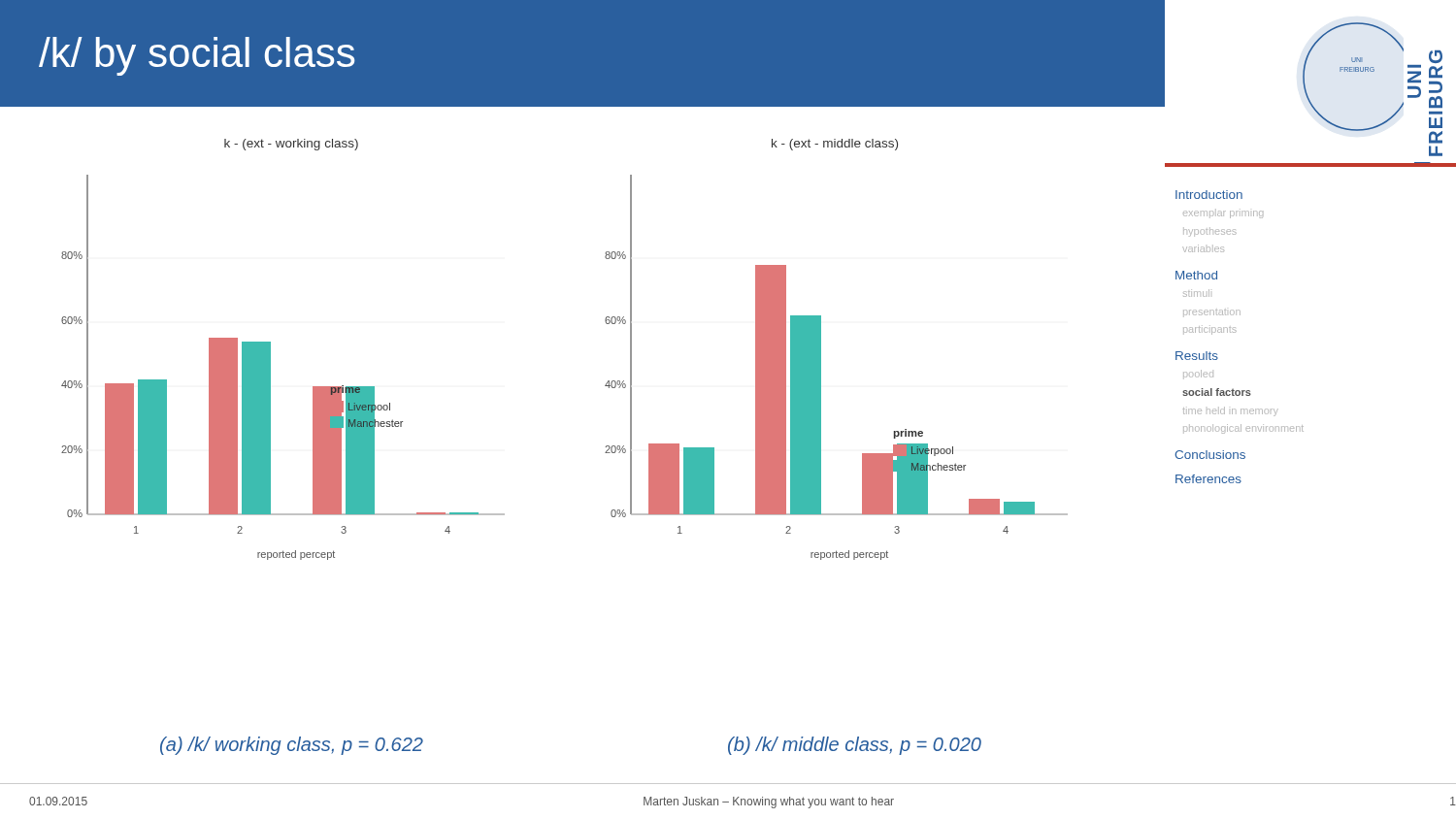1456x819 pixels.
Task: Navigate to the block starting "/k/ by social class"
Action: pos(197,53)
